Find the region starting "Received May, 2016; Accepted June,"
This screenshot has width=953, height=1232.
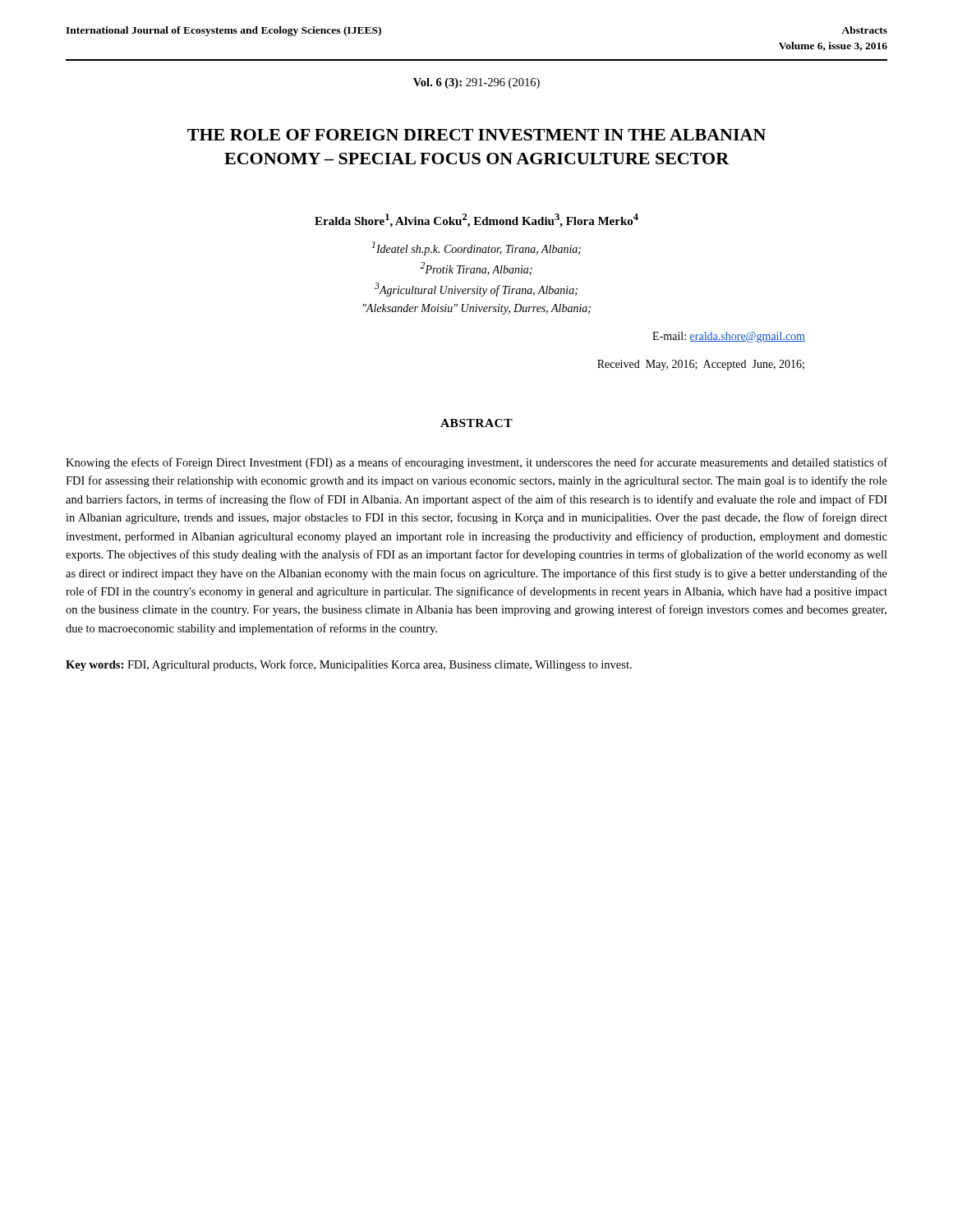701,365
